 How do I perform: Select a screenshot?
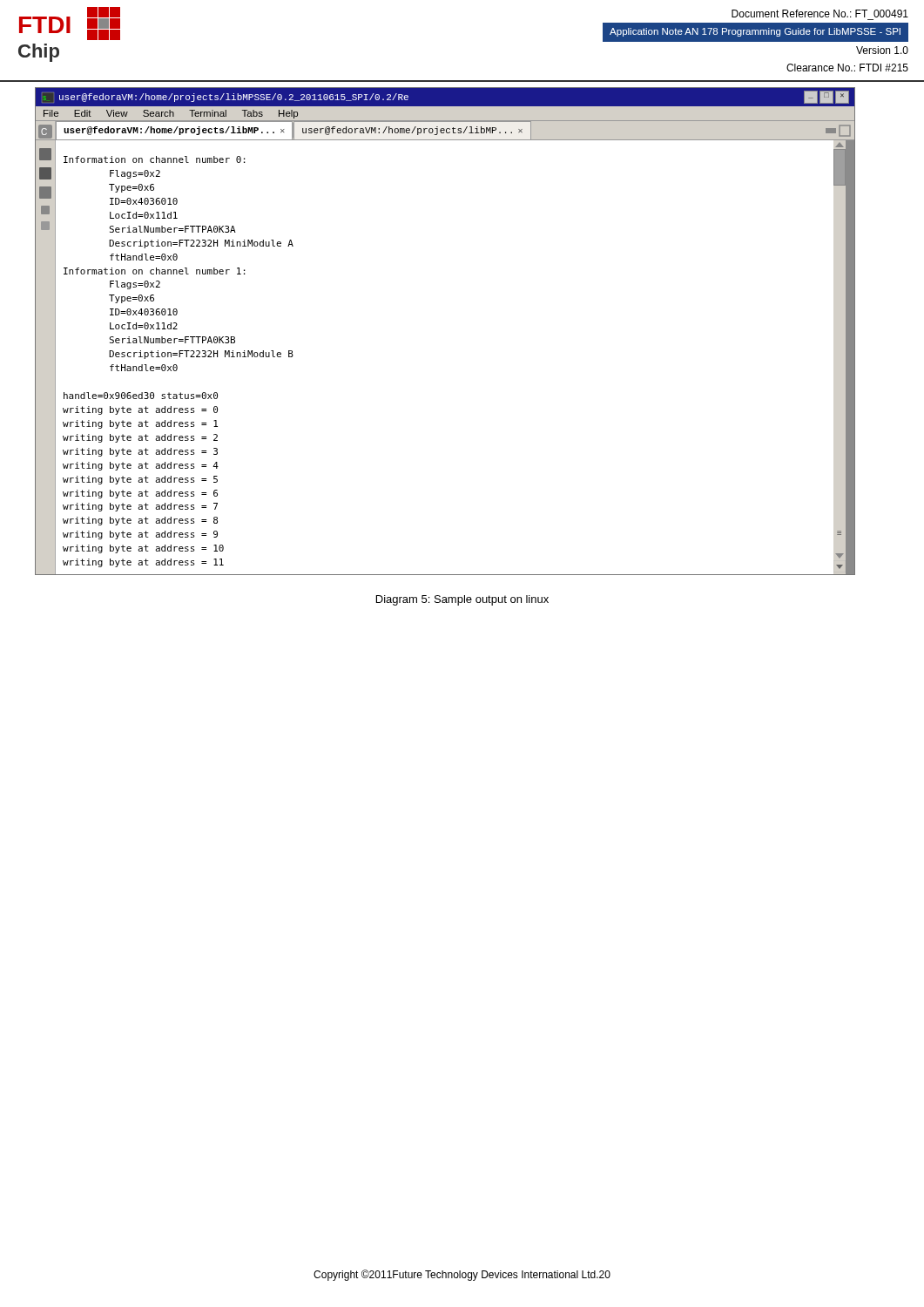[x=444, y=331]
